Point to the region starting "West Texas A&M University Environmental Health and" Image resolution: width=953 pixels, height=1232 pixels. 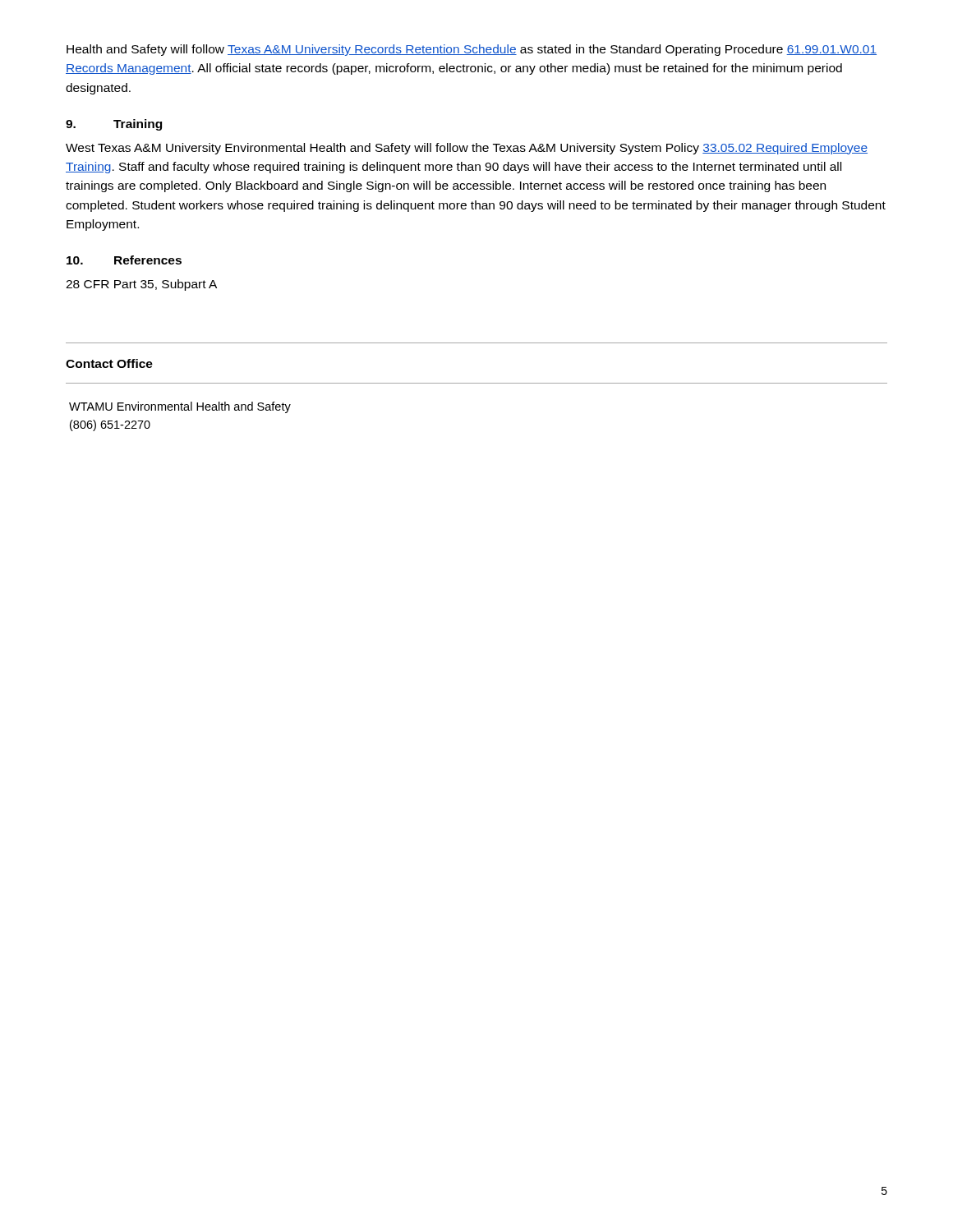tap(476, 185)
